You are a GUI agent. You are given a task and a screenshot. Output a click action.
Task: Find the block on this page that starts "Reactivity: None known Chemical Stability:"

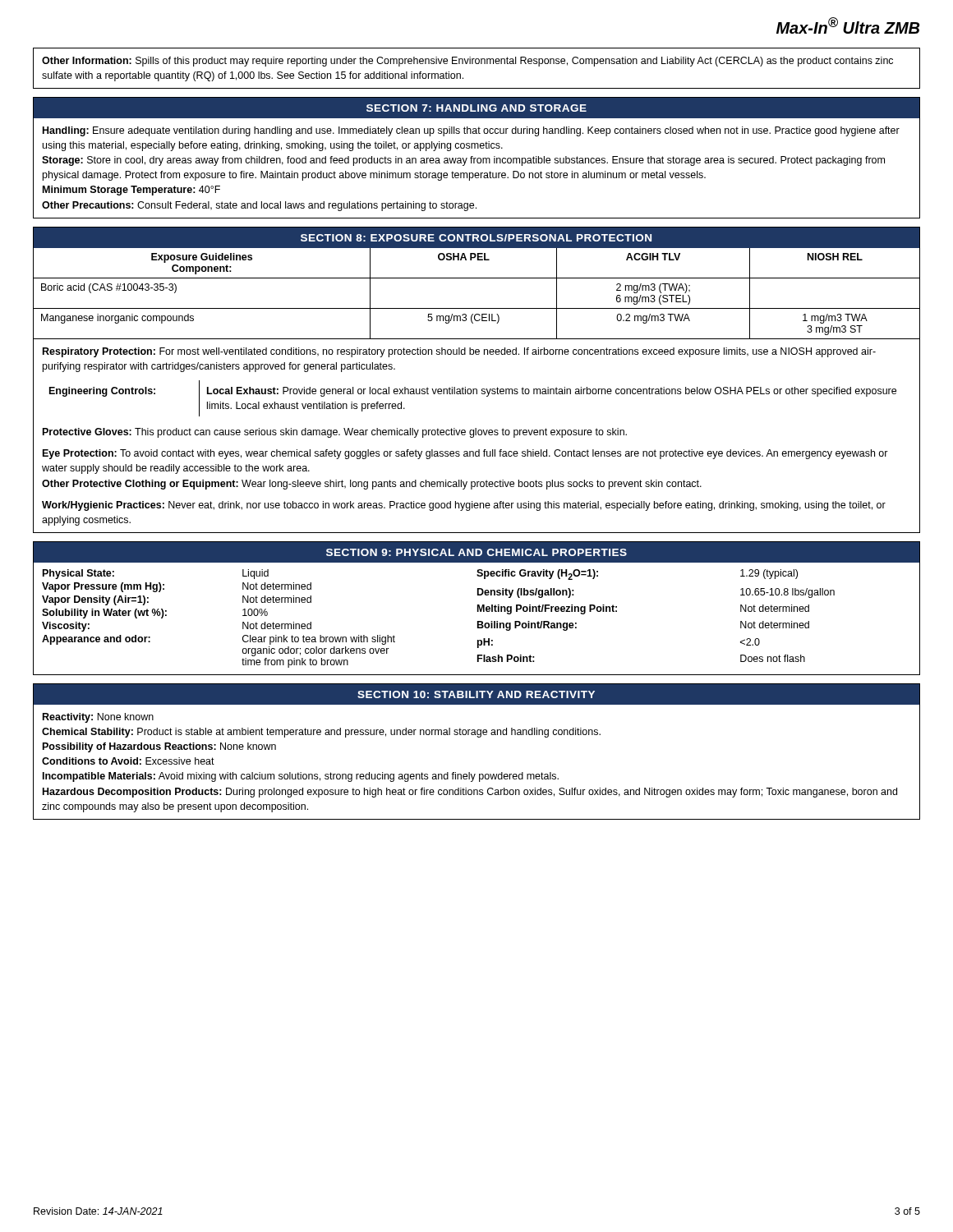pyautogui.click(x=470, y=762)
